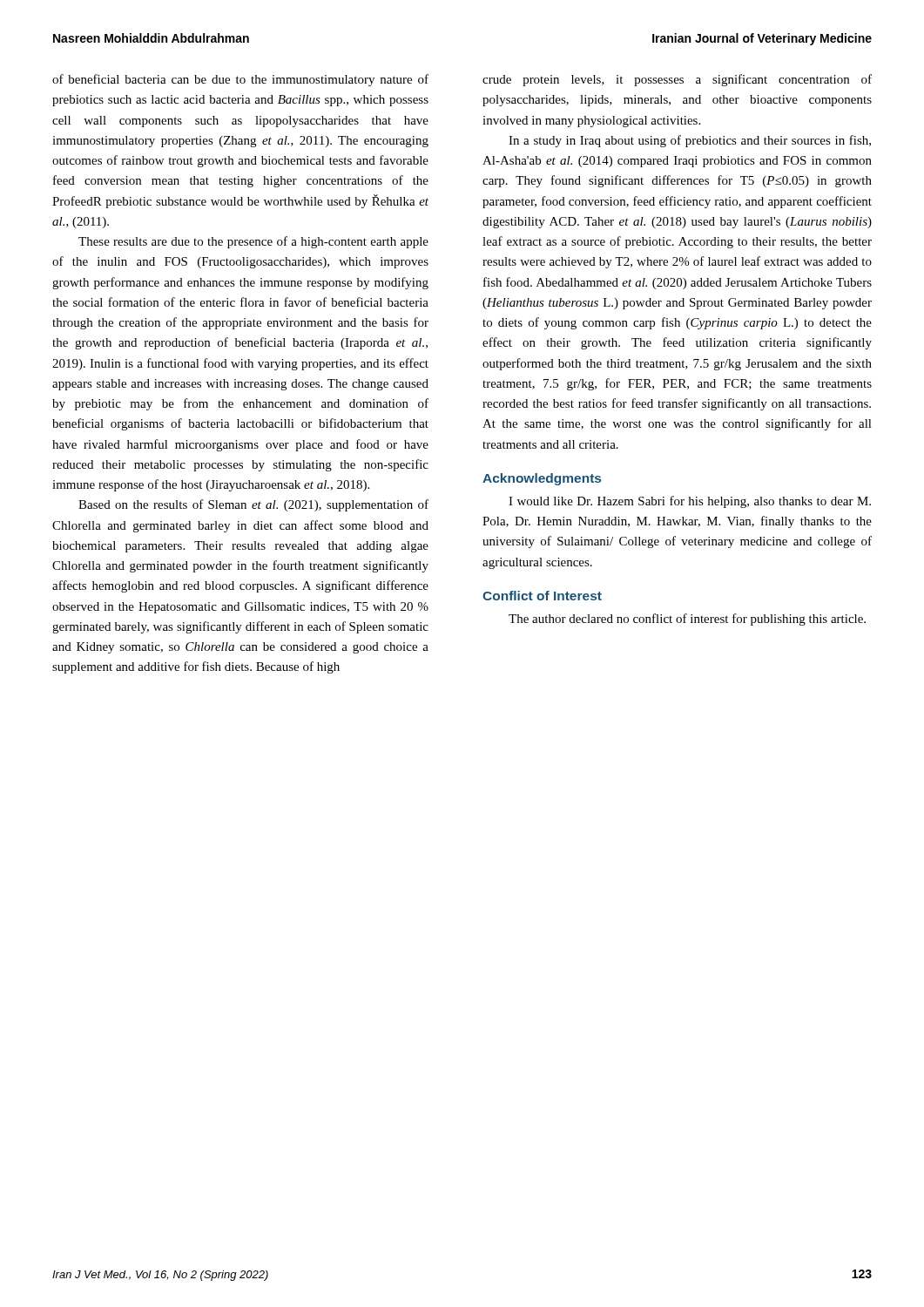Viewport: 924px width, 1307px height.
Task: Point to the block beginning "I would like Dr."
Action: click(677, 532)
